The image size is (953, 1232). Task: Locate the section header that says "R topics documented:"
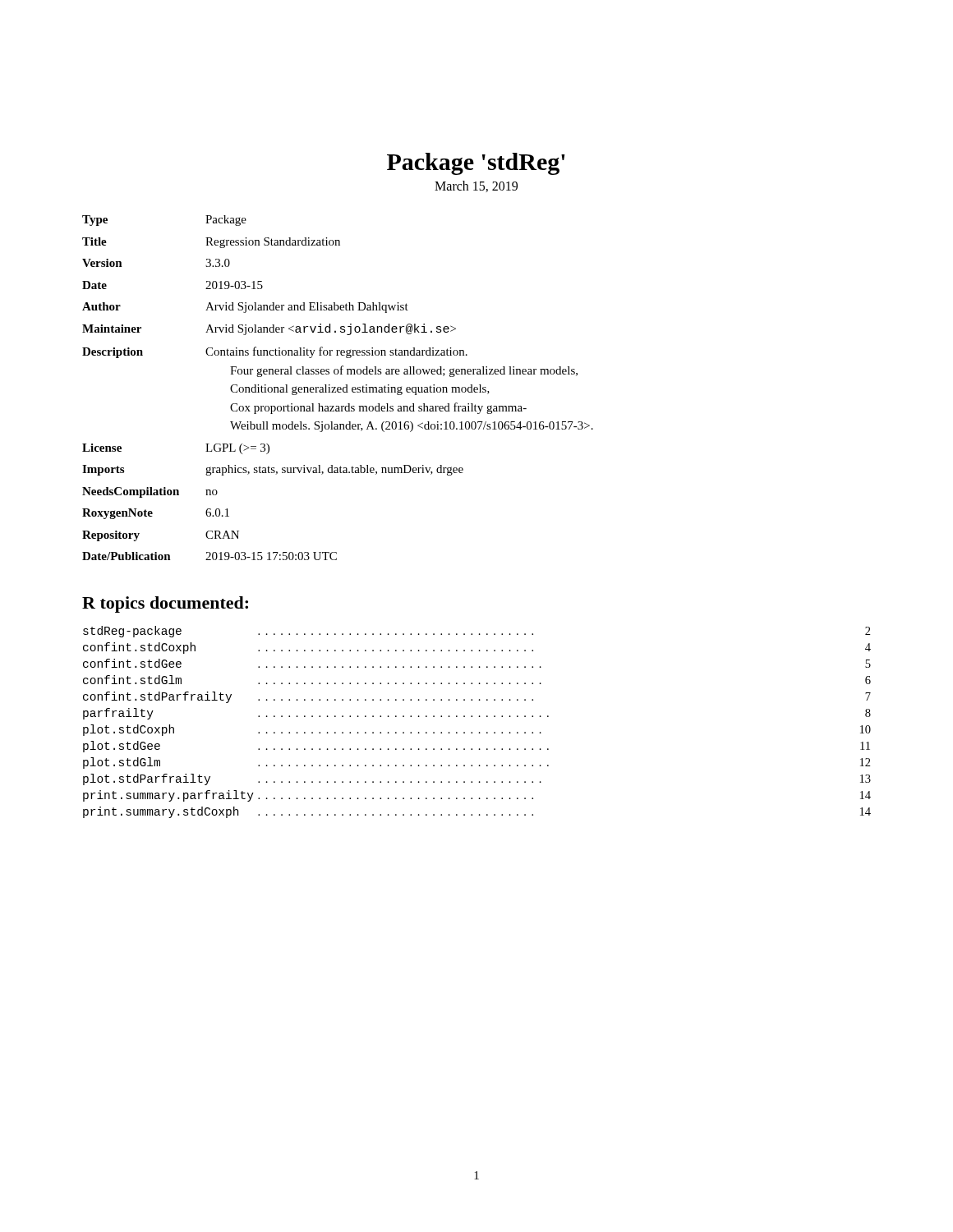click(166, 602)
